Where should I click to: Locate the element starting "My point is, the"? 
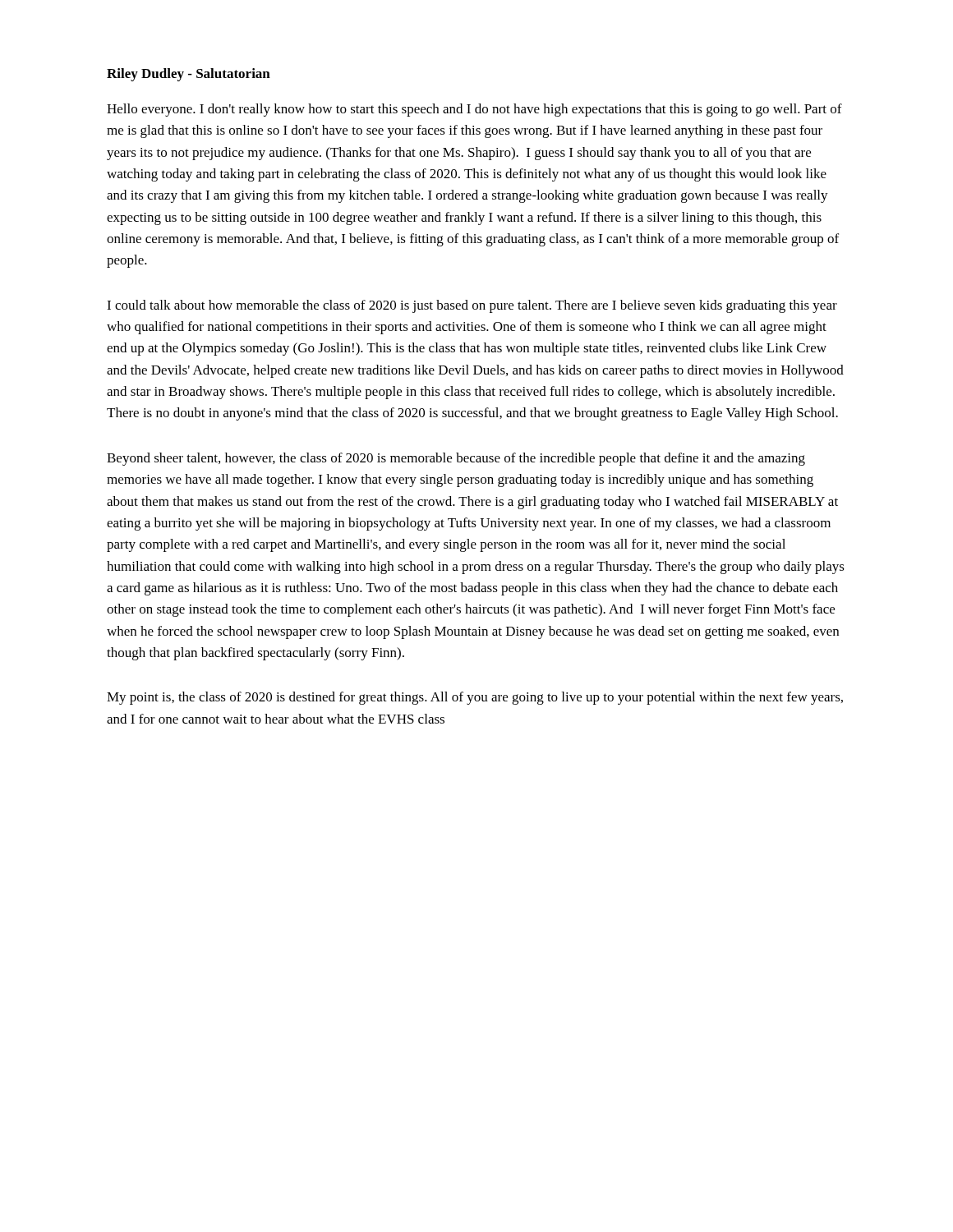click(475, 708)
